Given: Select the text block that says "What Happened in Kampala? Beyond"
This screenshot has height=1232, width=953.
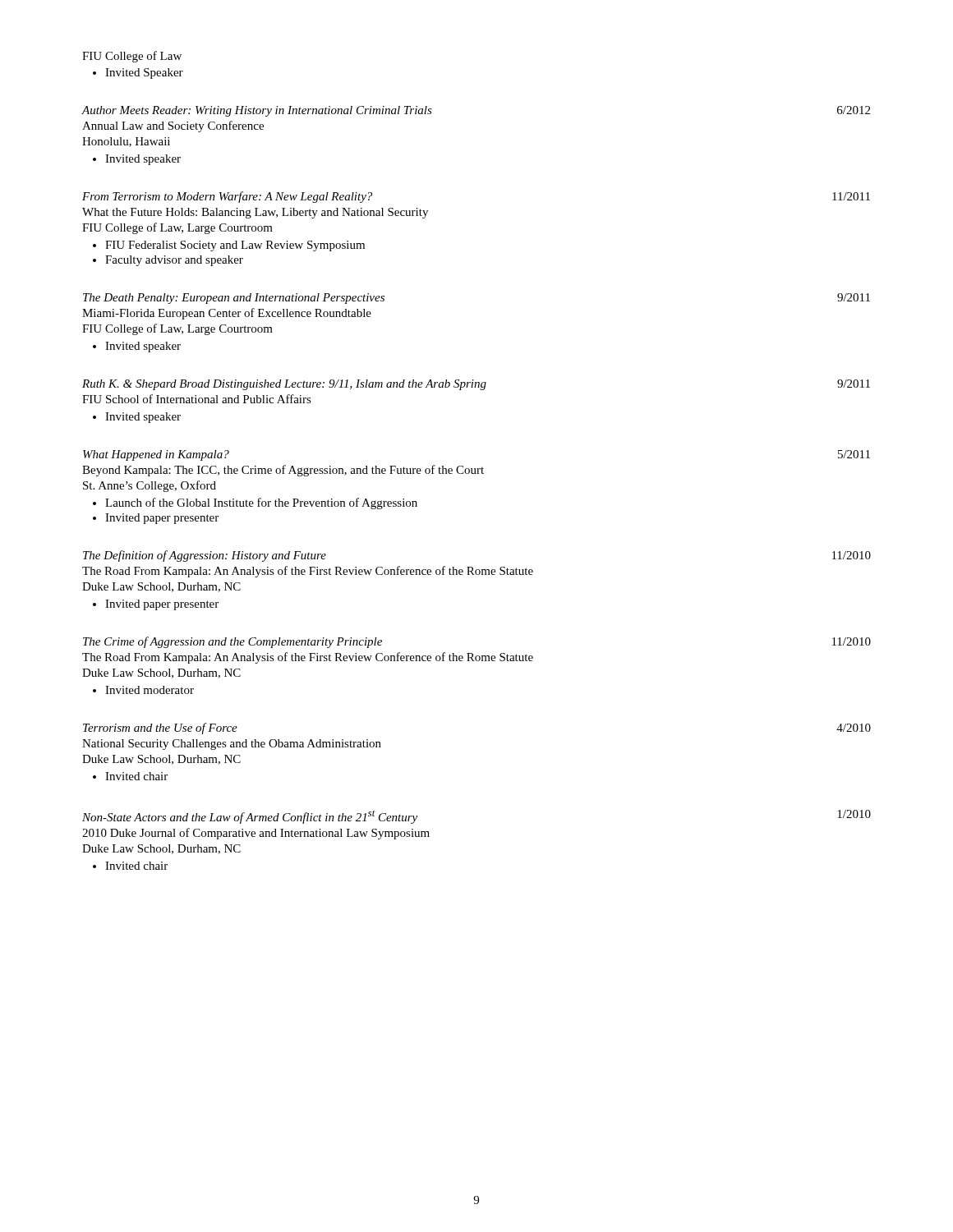Looking at the screenshot, I should (153, 455).
